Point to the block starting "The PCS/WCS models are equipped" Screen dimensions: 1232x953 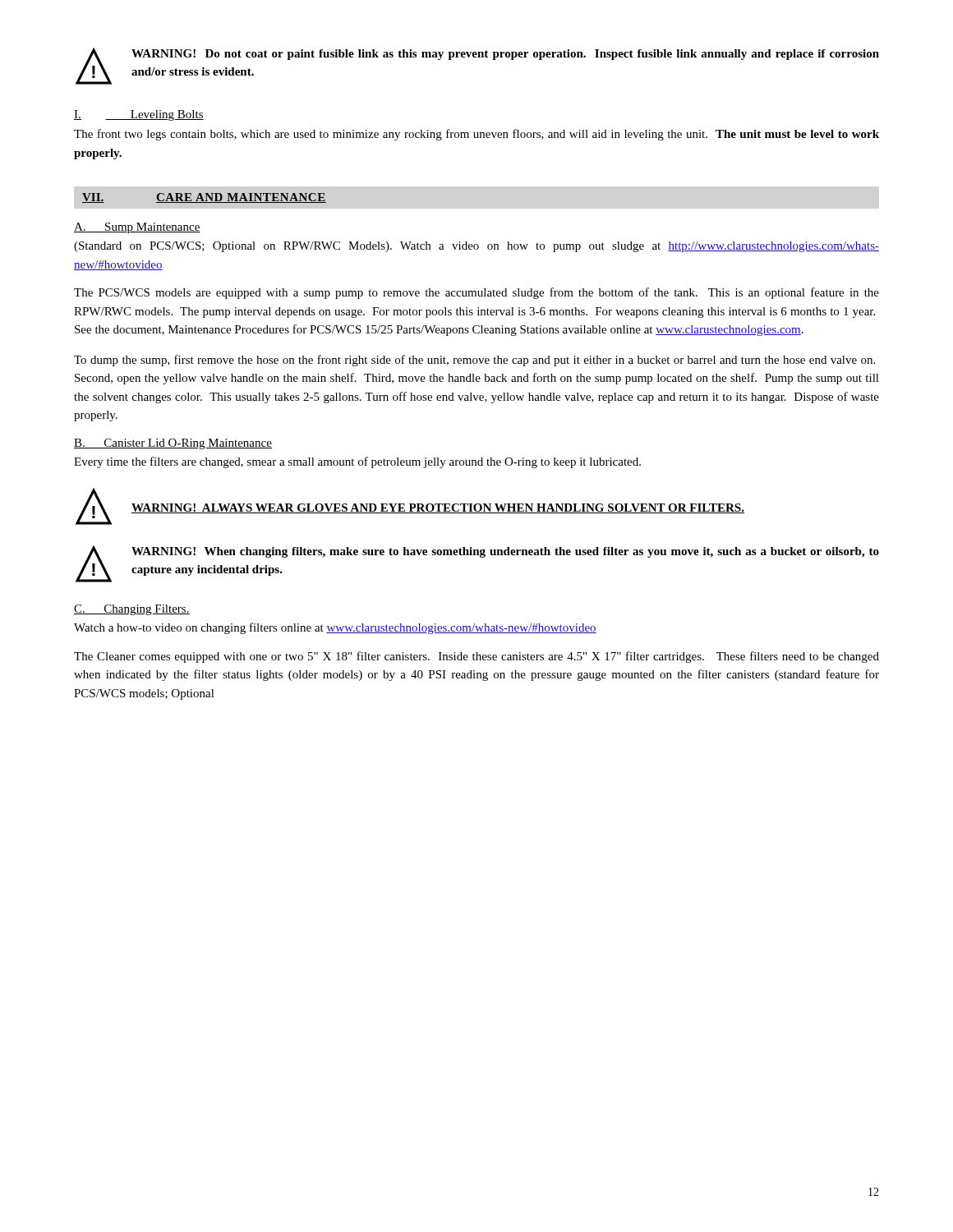(476, 311)
